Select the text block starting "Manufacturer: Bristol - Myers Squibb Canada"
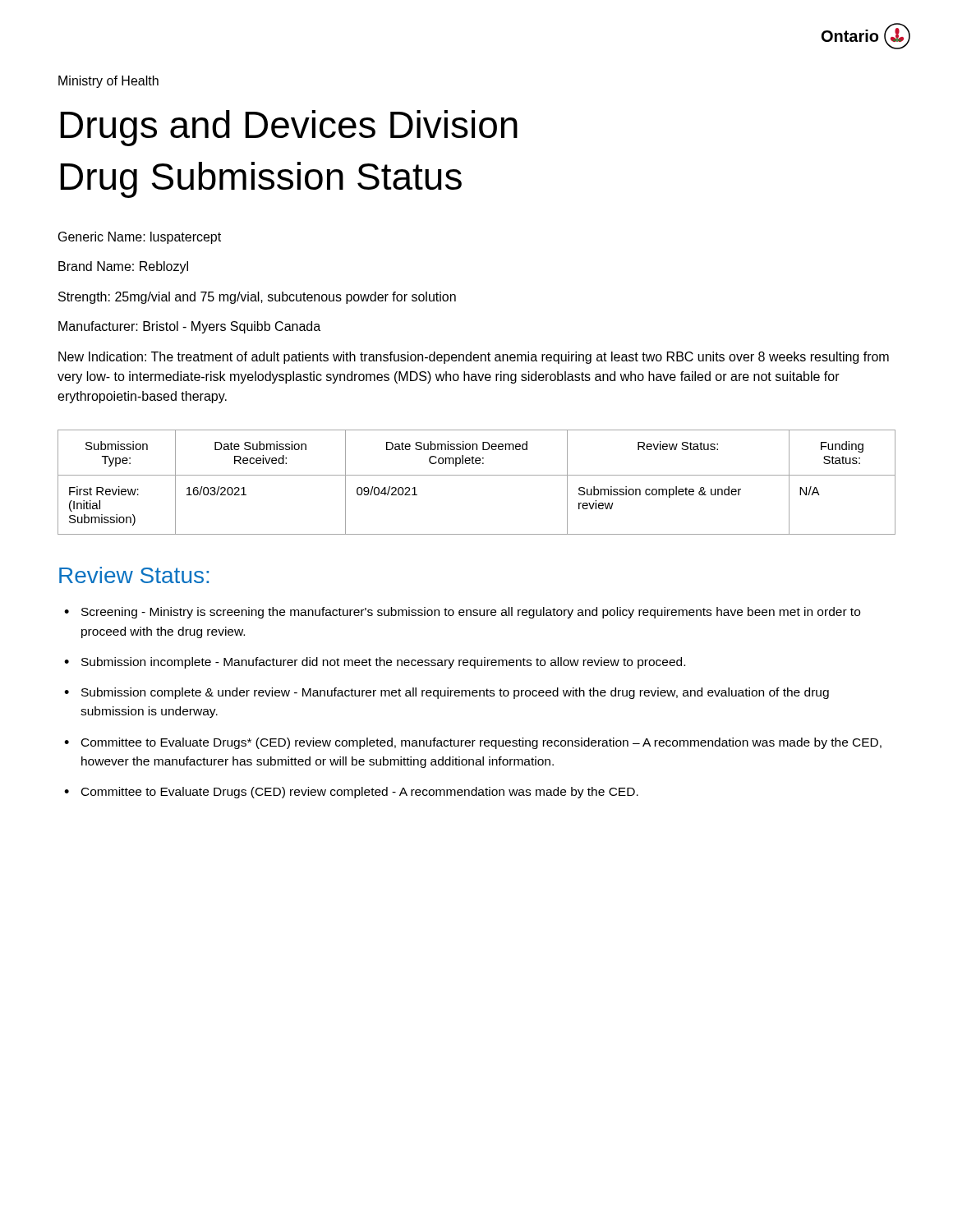The height and width of the screenshot is (1232, 953). pos(189,326)
